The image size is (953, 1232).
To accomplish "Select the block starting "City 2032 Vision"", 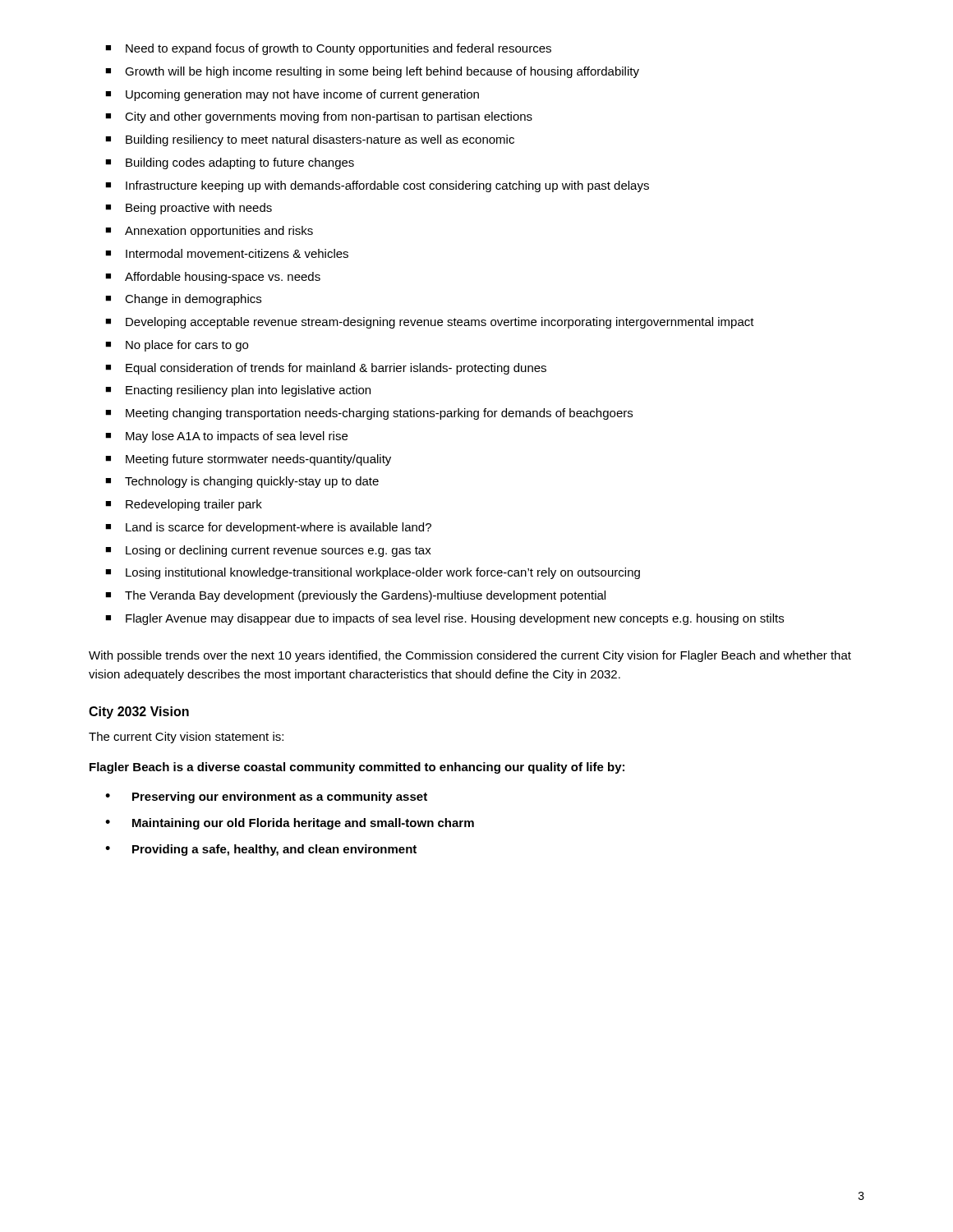I will pos(139,712).
